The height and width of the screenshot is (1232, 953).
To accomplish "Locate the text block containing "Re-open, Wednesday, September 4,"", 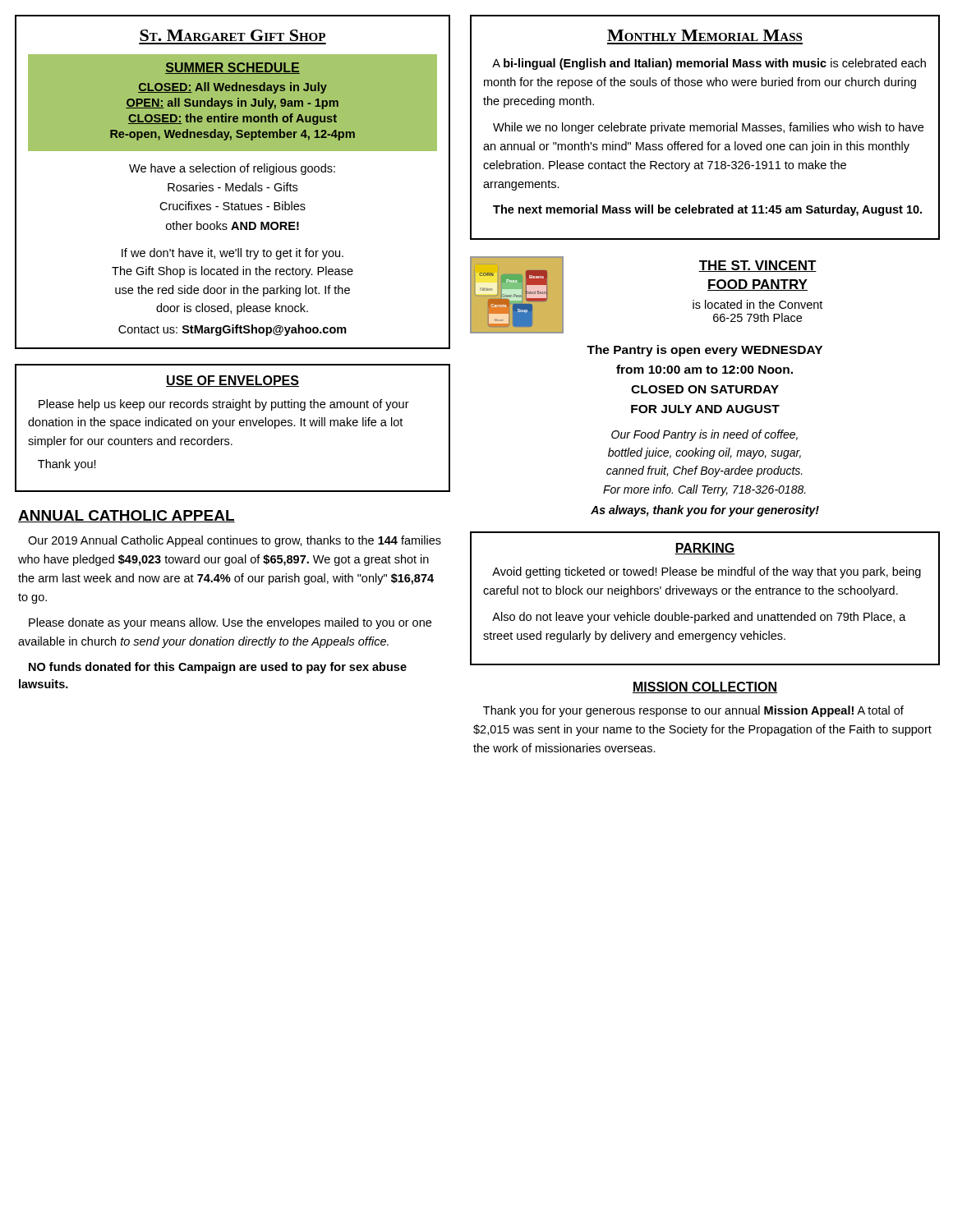I will [x=232, y=134].
